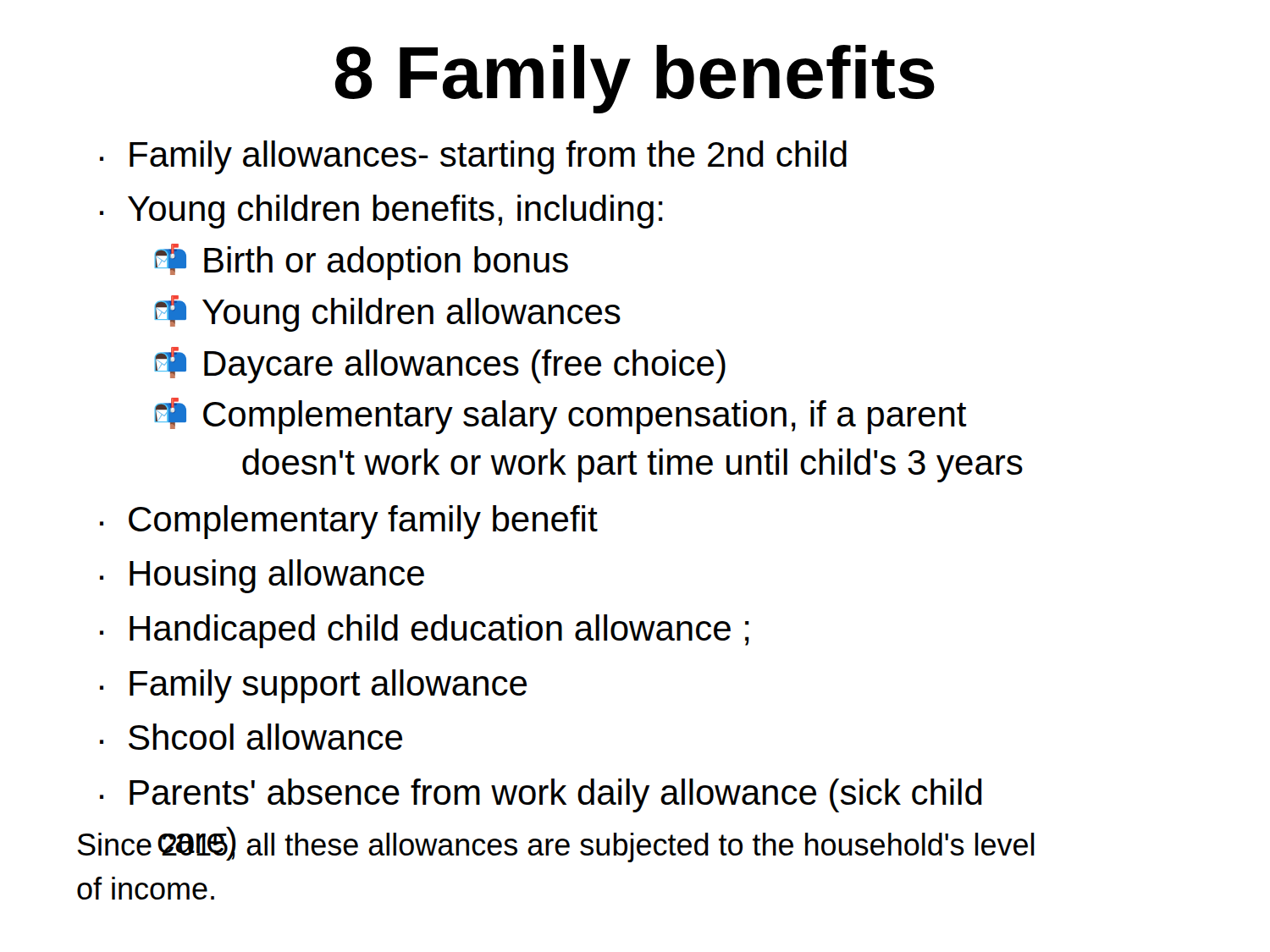The height and width of the screenshot is (952, 1270).
Task: Find the block on this page that starts "Since 2015, all these"
Action: [556, 867]
